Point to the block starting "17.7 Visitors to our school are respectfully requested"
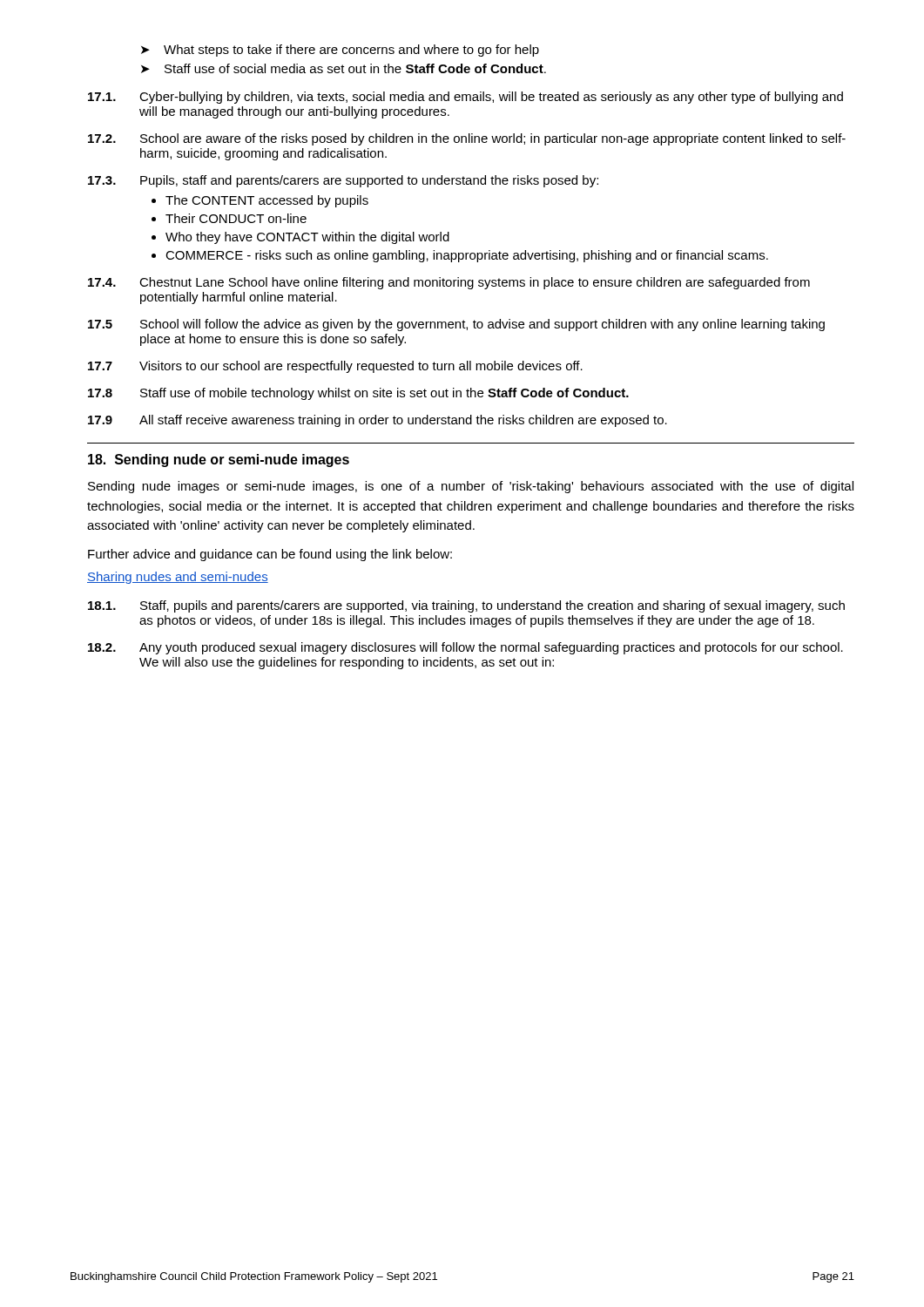The width and height of the screenshot is (924, 1307). (471, 366)
